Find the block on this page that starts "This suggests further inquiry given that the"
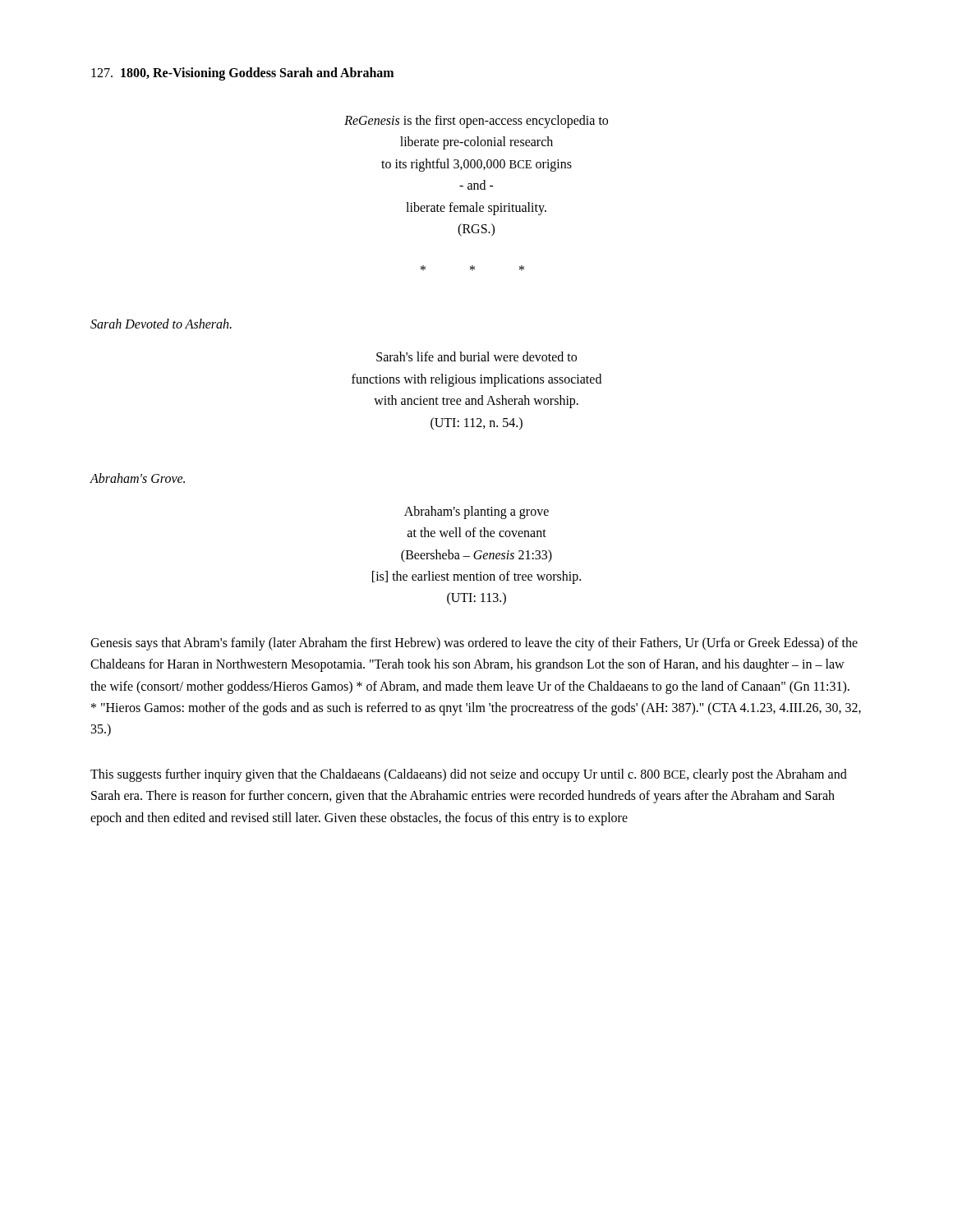953x1232 pixels. click(469, 796)
